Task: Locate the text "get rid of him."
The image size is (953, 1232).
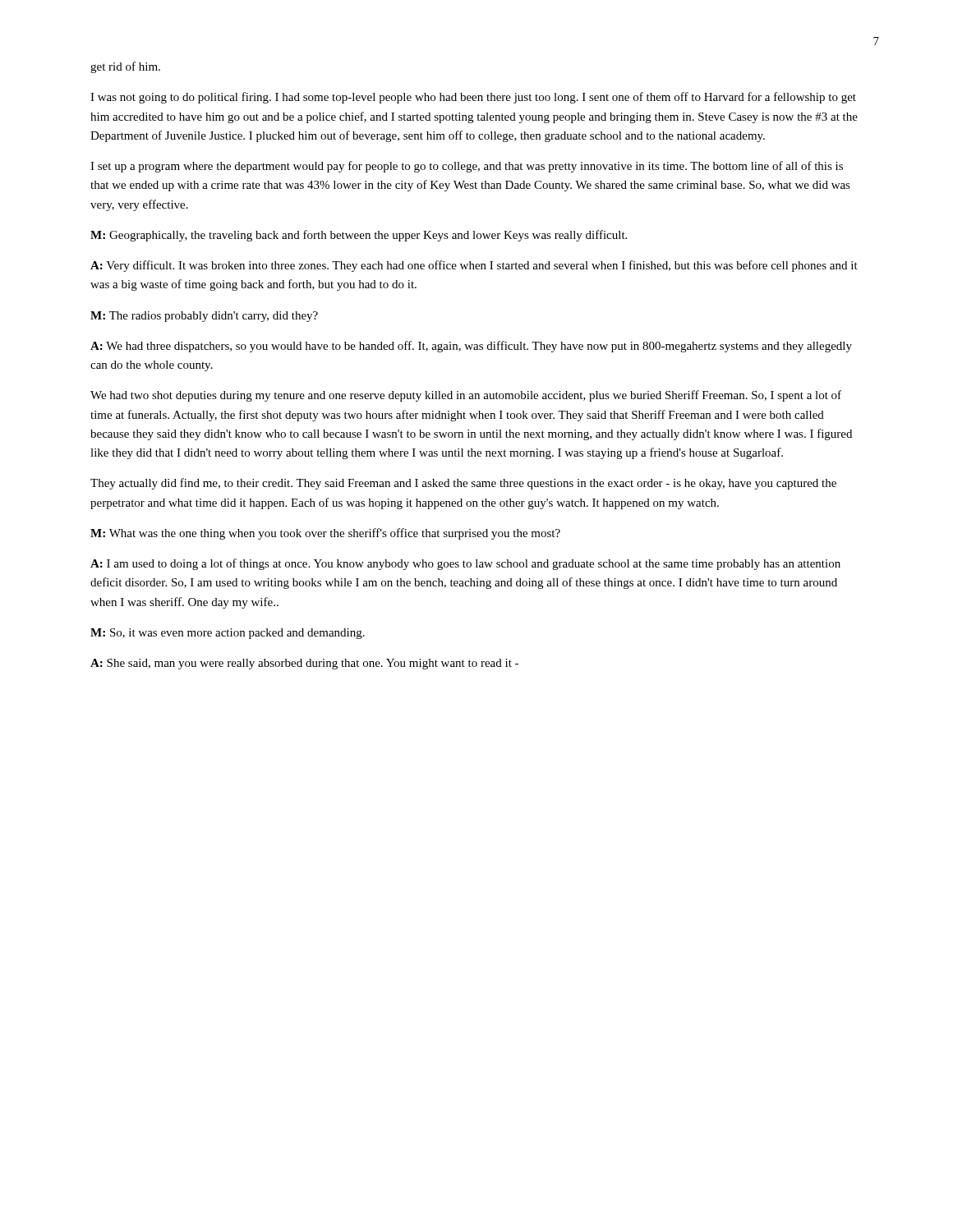Action: pyautogui.click(x=126, y=67)
